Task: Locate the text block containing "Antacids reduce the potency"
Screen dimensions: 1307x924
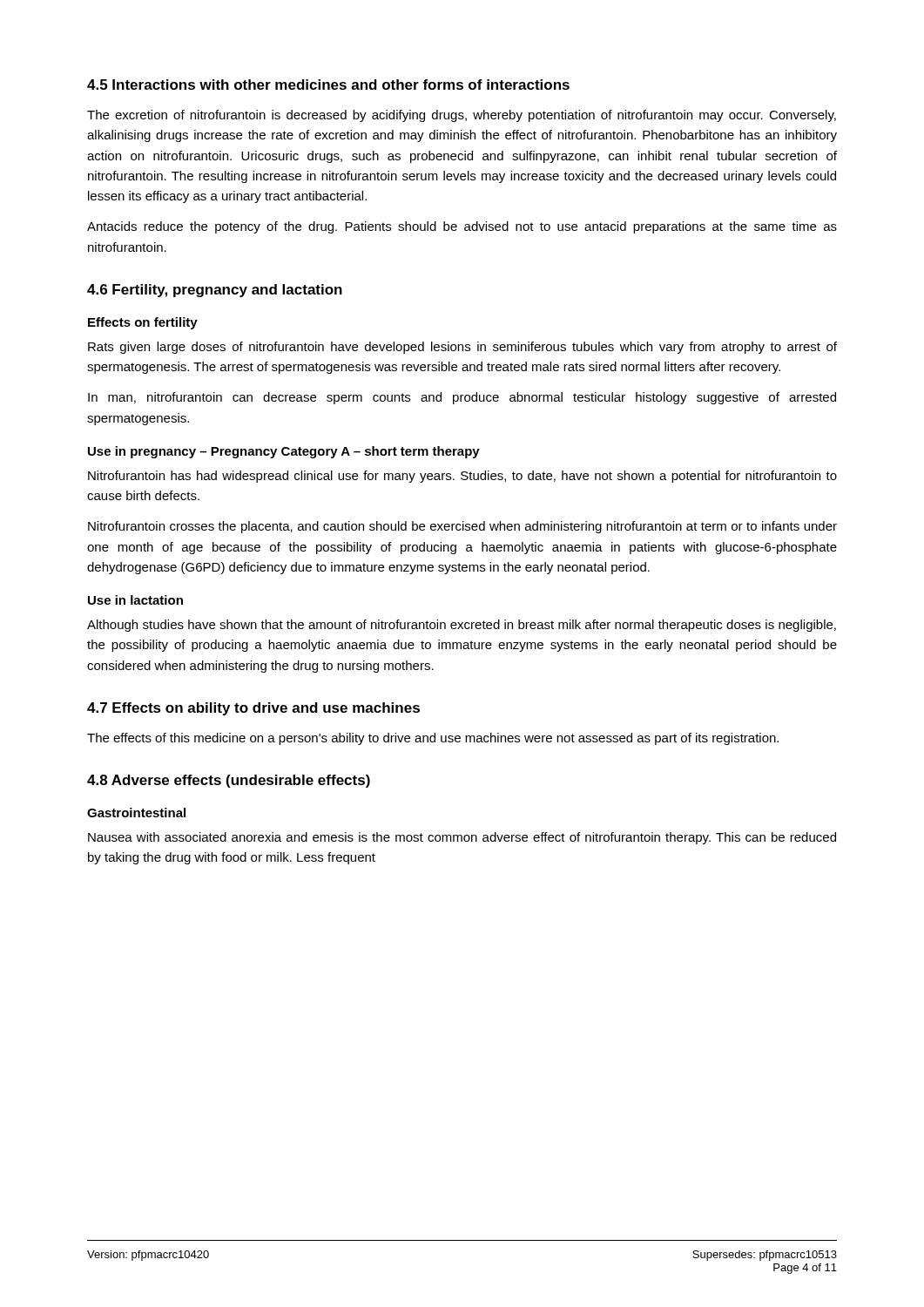Action: tap(462, 236)
